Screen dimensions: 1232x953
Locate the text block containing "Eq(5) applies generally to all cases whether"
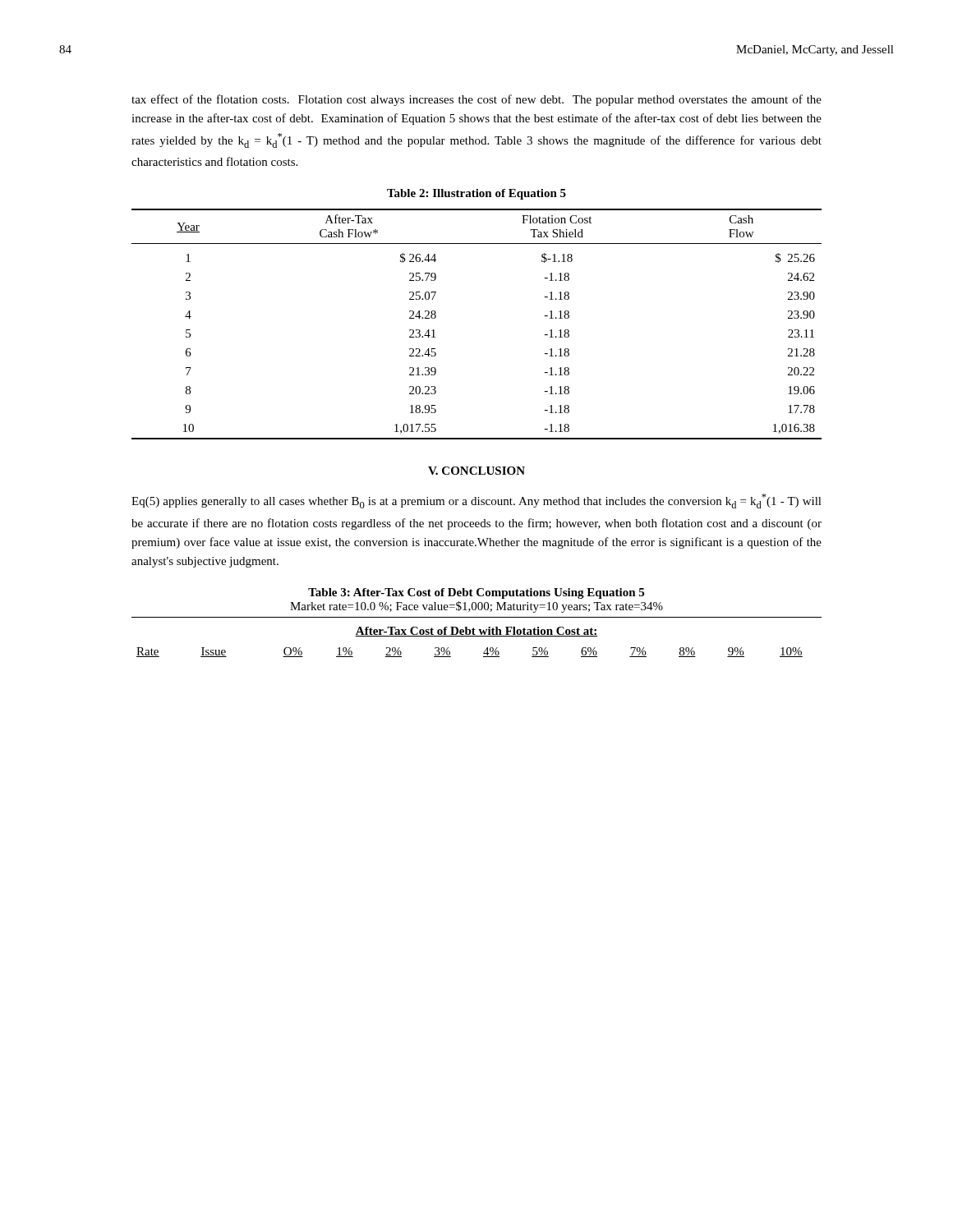click(476, 529)
